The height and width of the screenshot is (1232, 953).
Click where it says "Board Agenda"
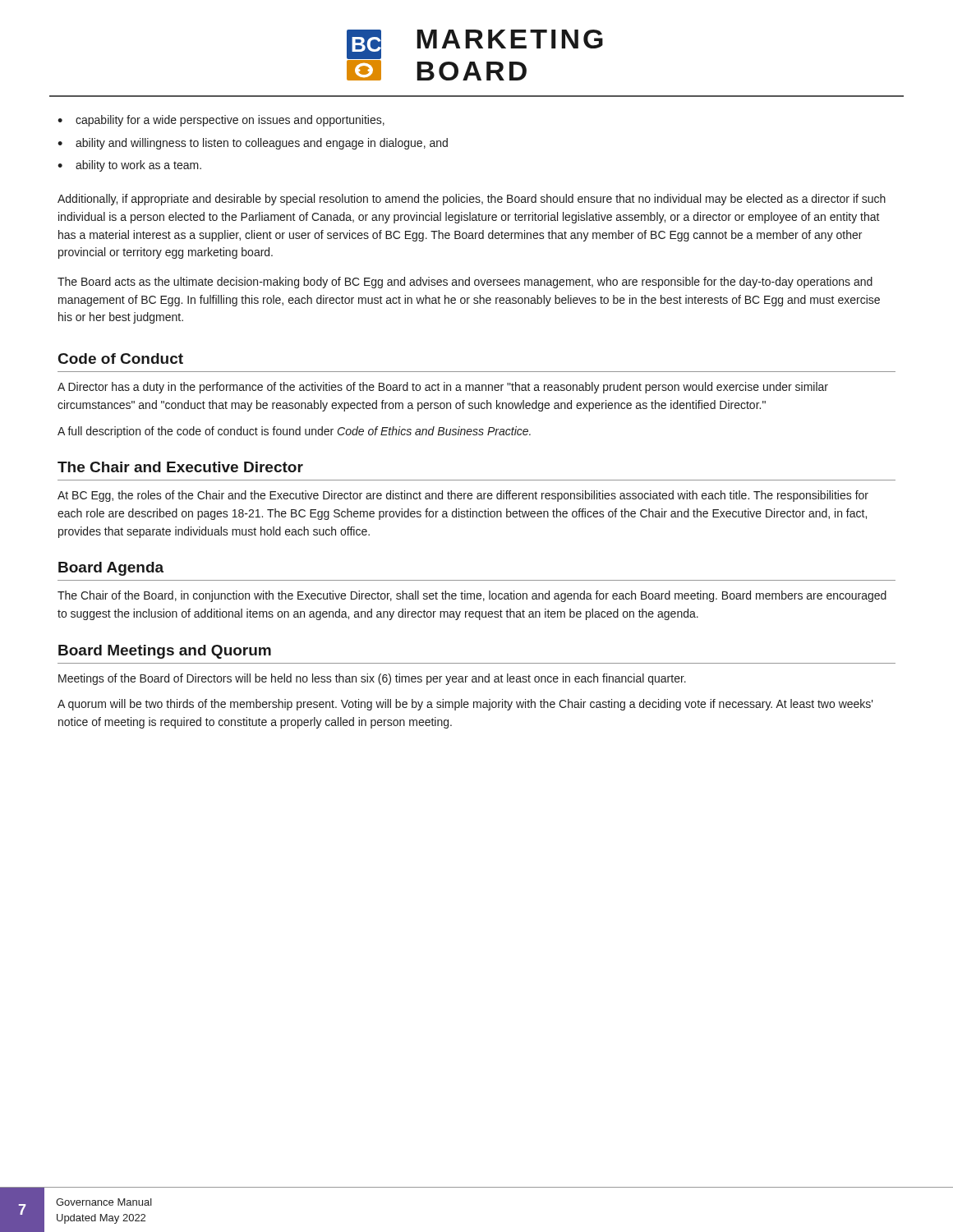(x=111, y=567)
